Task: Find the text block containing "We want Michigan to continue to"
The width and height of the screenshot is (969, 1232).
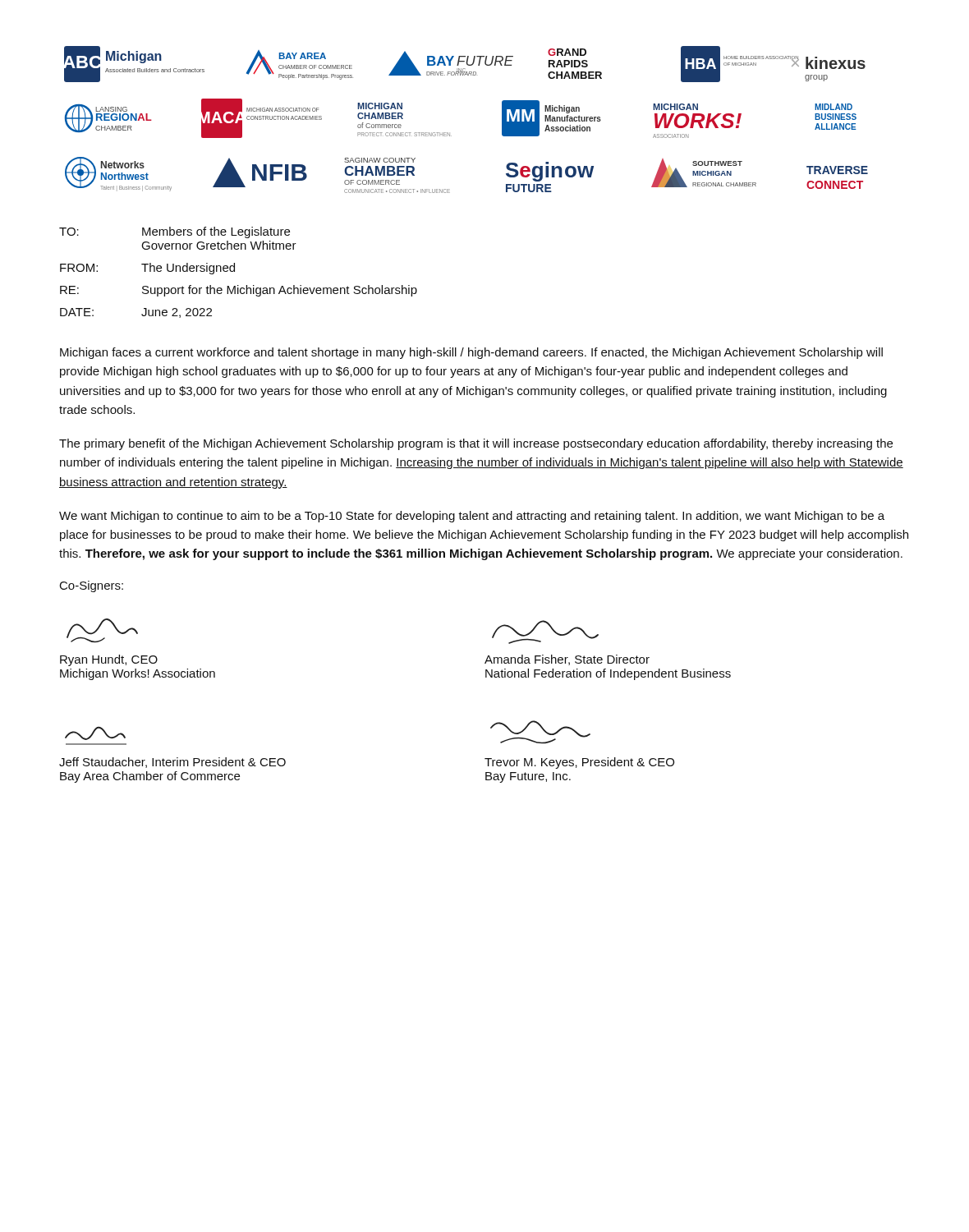Action: (x=484, y=534)
